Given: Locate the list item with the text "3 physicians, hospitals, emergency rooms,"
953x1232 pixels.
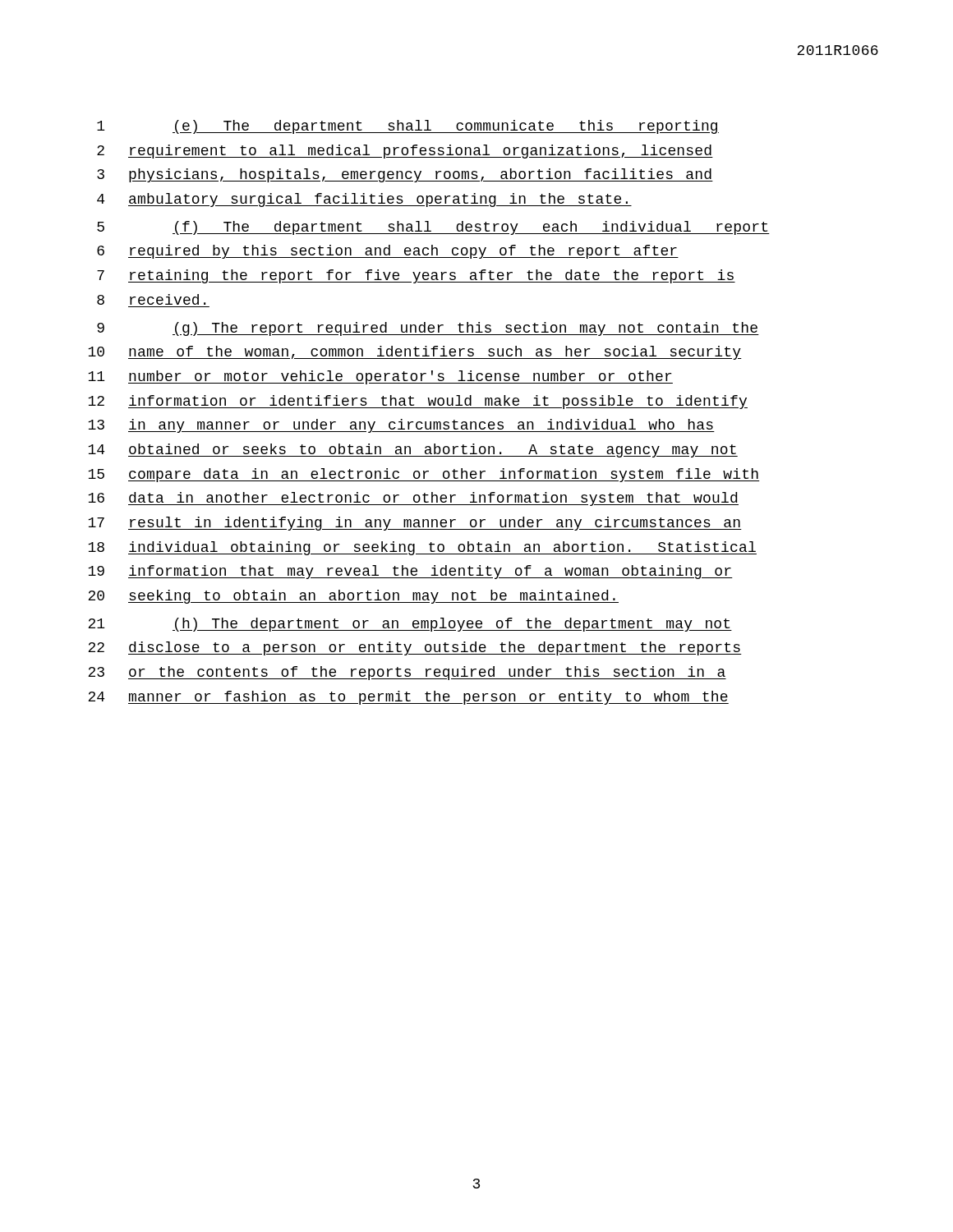Looking at the screenshot, I should (393, 176).
